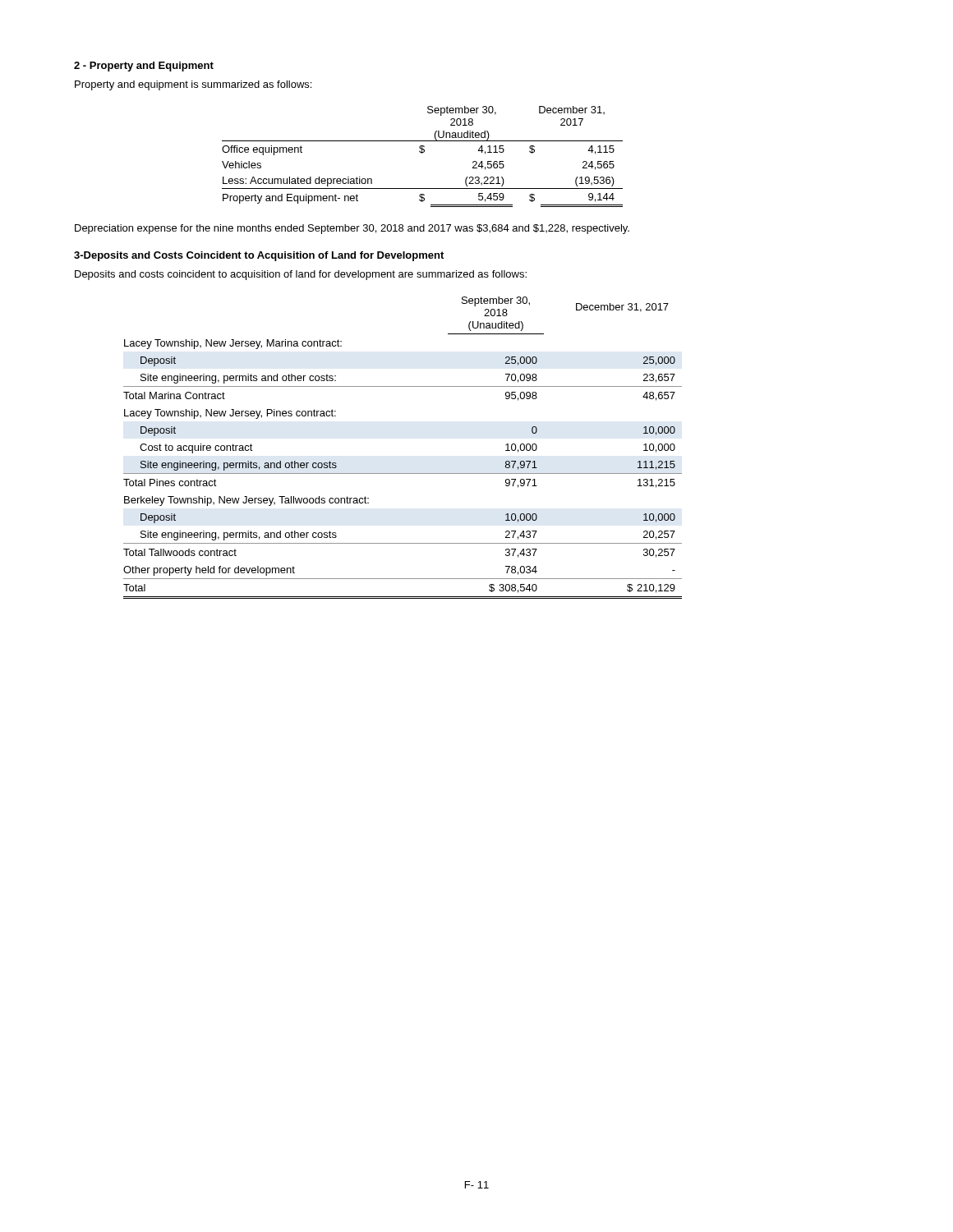The height and width of the screenshot is (1232, 953).
Task: Locate the text block that says "Deposits and costs coincident to"
Action: coord(301,274)
